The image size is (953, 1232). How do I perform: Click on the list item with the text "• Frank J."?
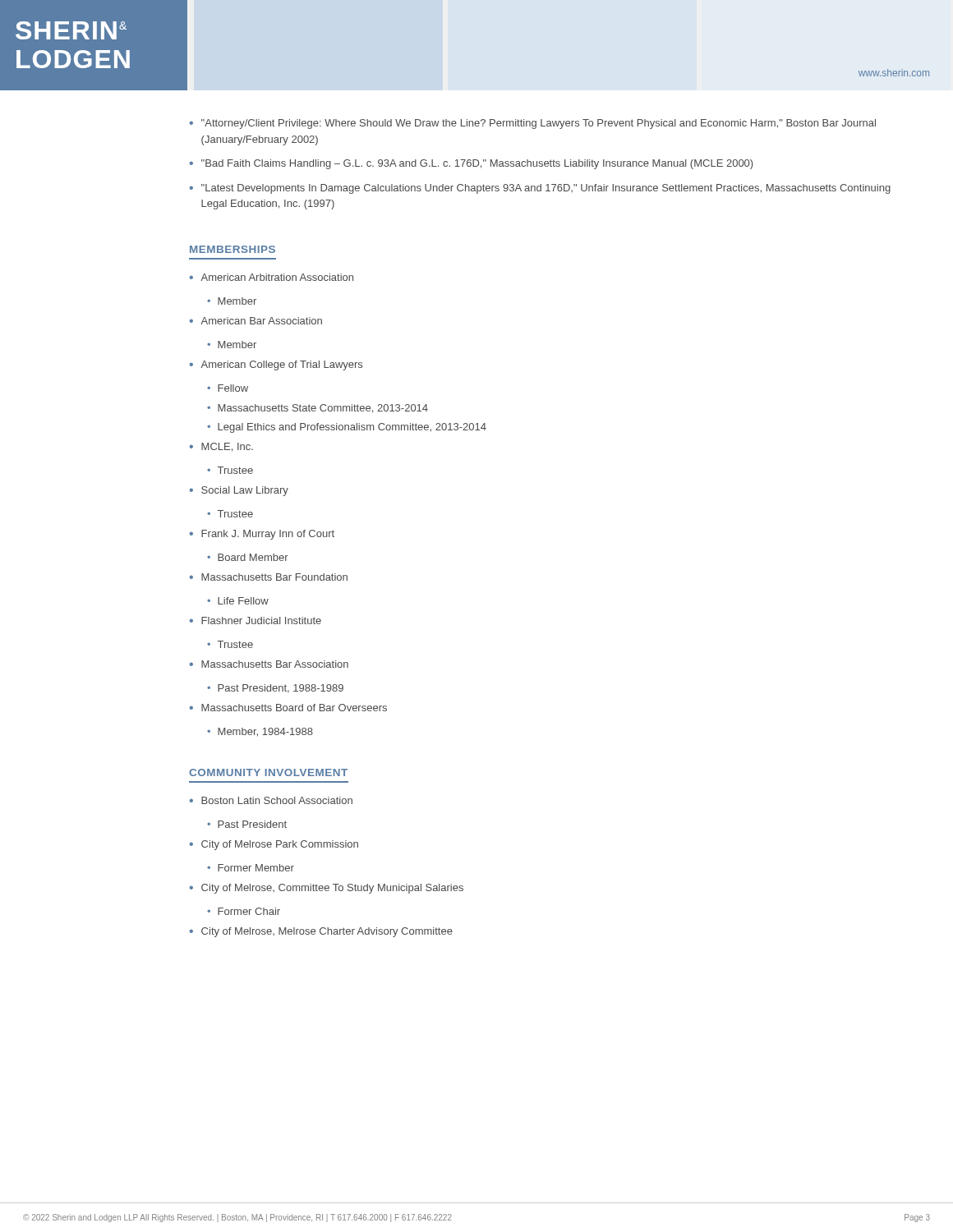tap(262, 533)
